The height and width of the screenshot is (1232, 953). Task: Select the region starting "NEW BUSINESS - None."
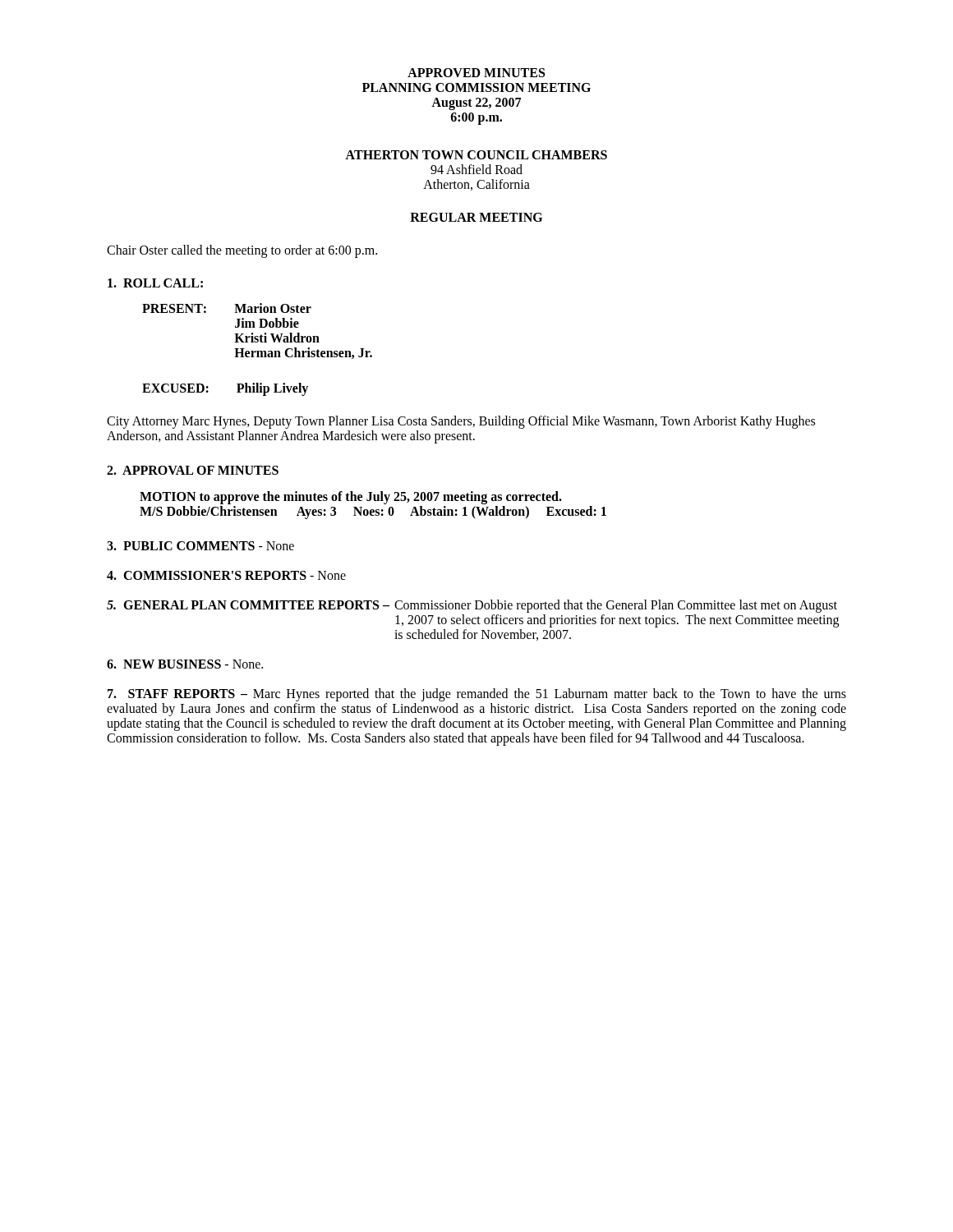pos(185,664)
